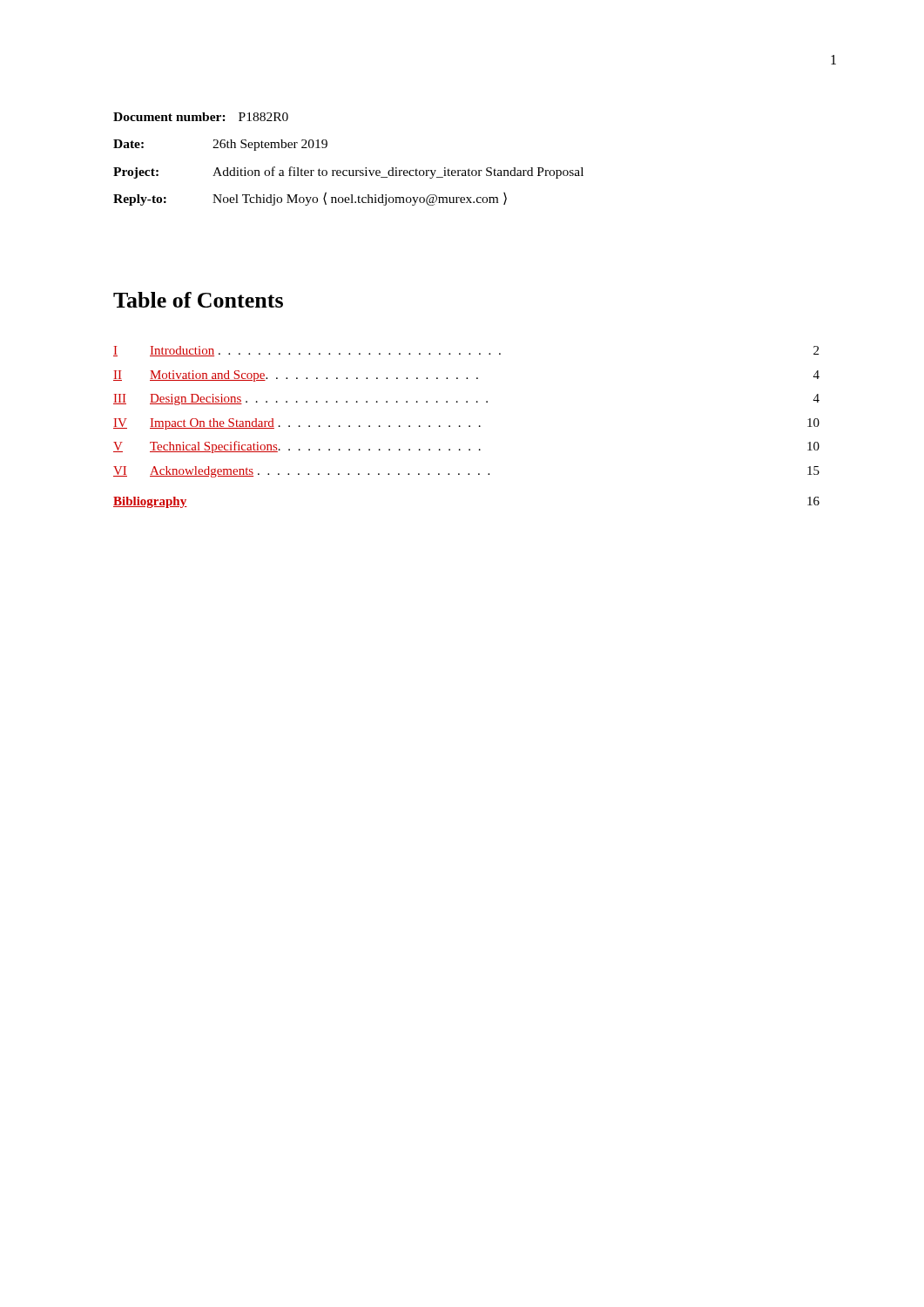924x1307 pixels.
Task: Locate the passage starting "VI Acknowledgements . . . ."
Action: [x=466, y=471]
